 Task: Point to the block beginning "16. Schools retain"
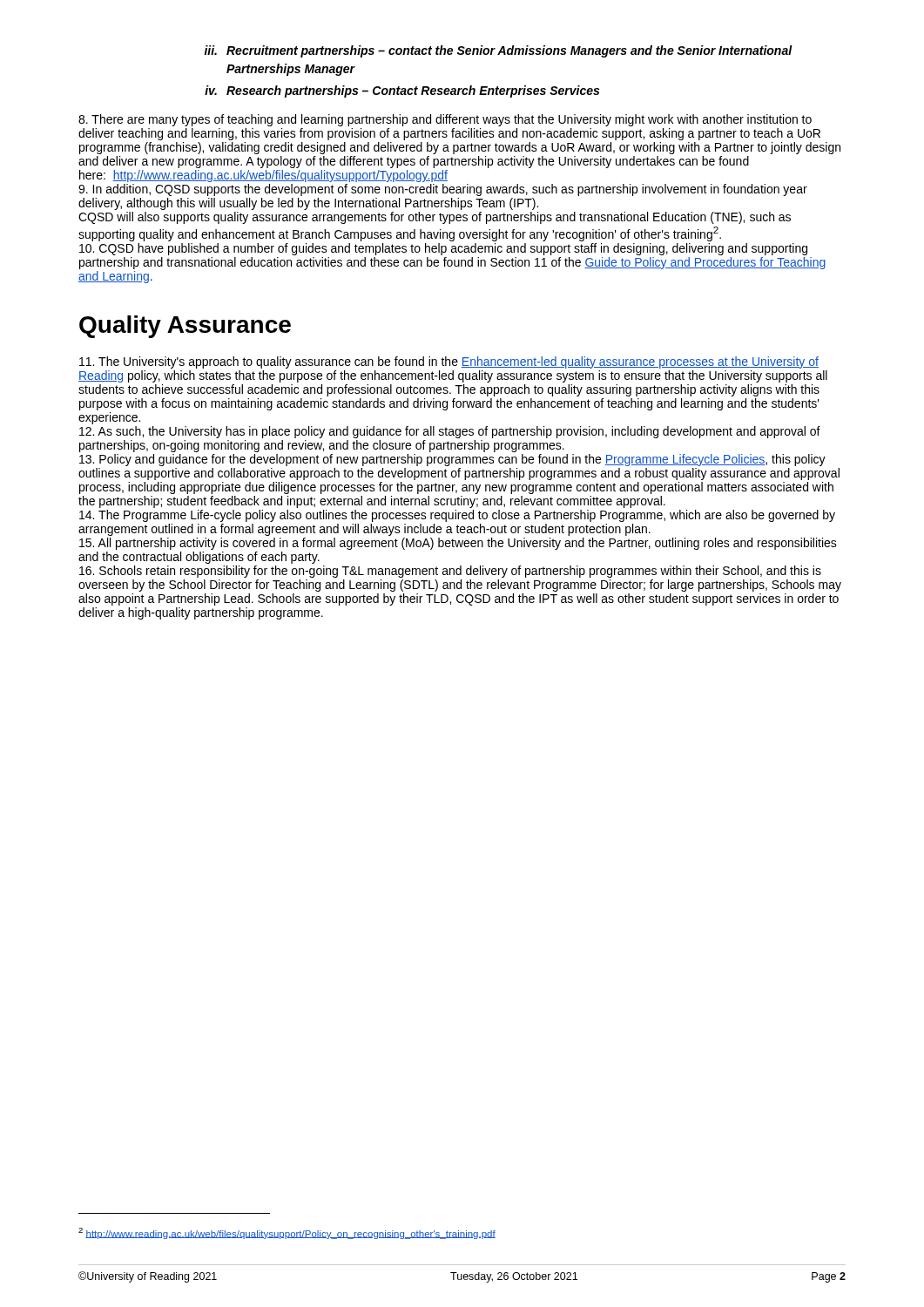click(x=462, y=591)
